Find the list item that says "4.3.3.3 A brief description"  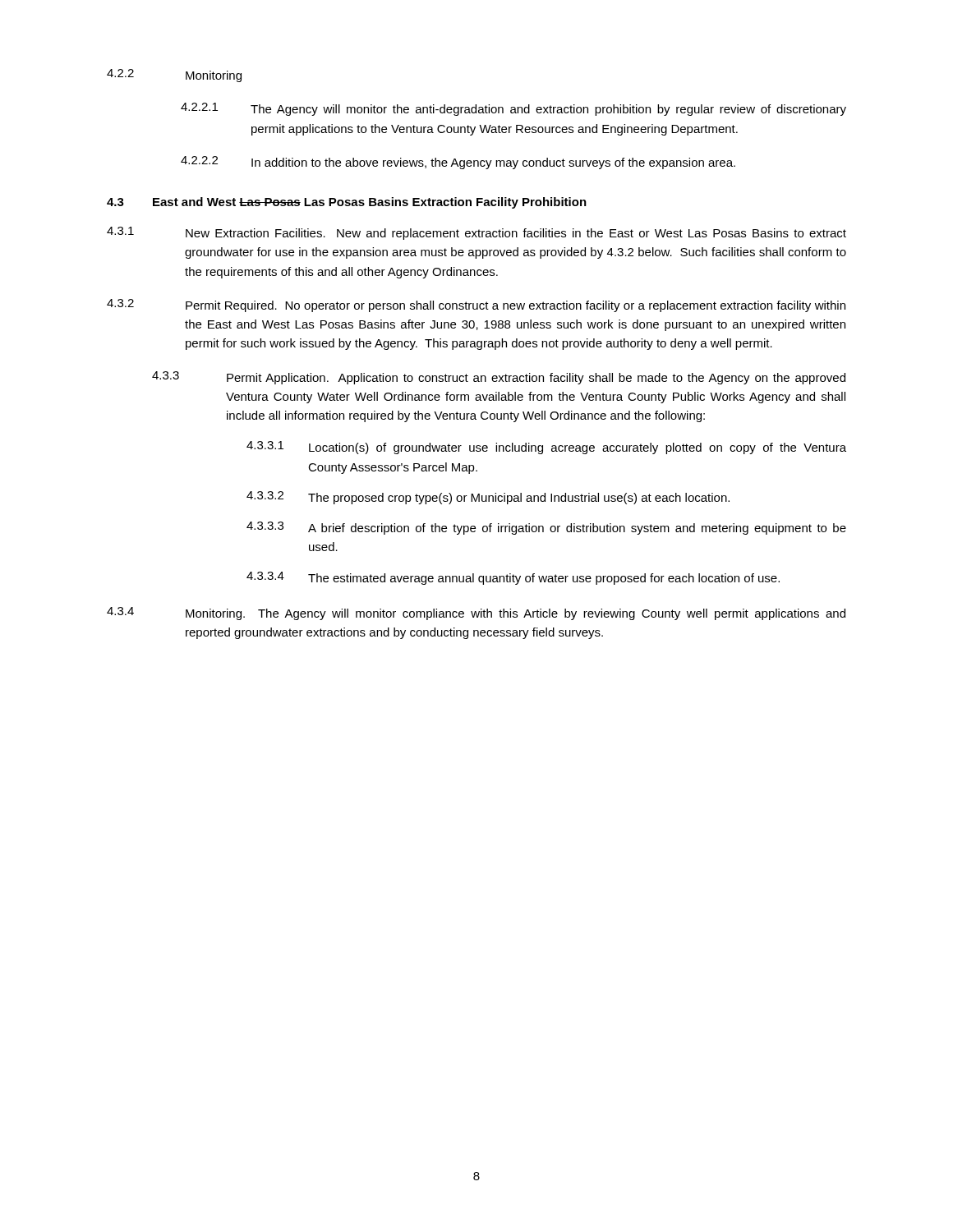click(x=546, y=537)
